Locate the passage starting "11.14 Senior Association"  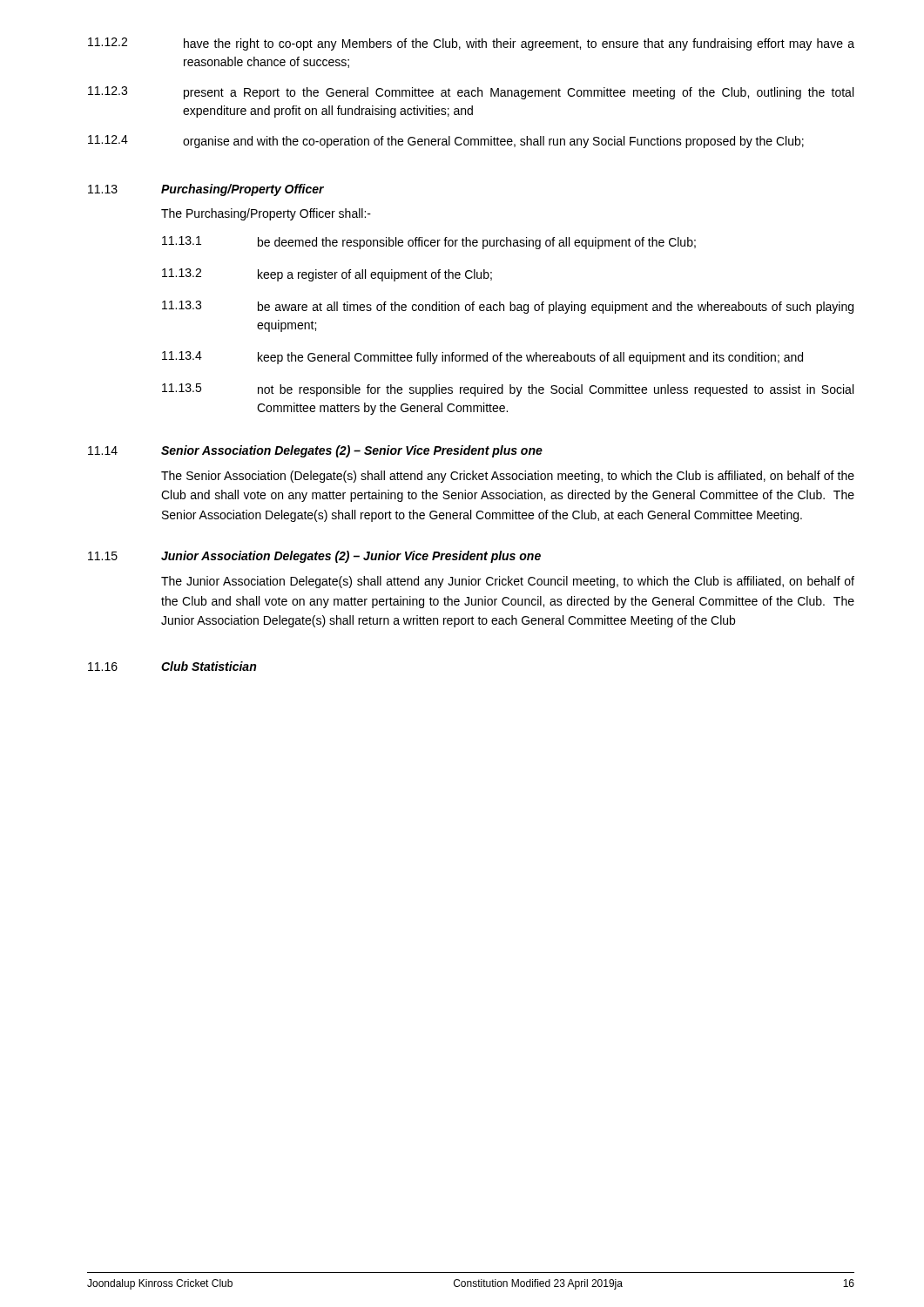point(315,450)
